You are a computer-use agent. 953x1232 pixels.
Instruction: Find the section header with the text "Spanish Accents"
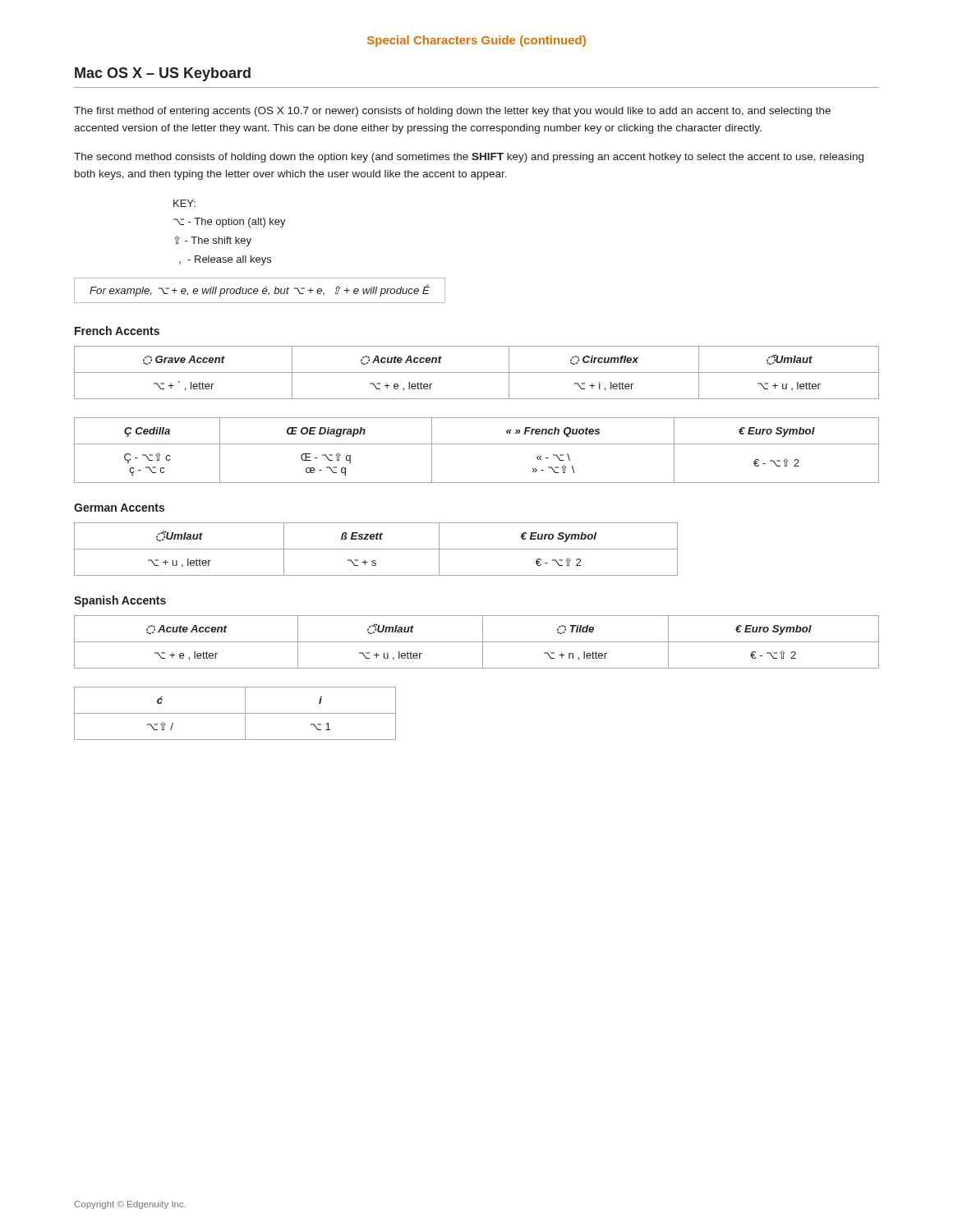tap(120, 600)
